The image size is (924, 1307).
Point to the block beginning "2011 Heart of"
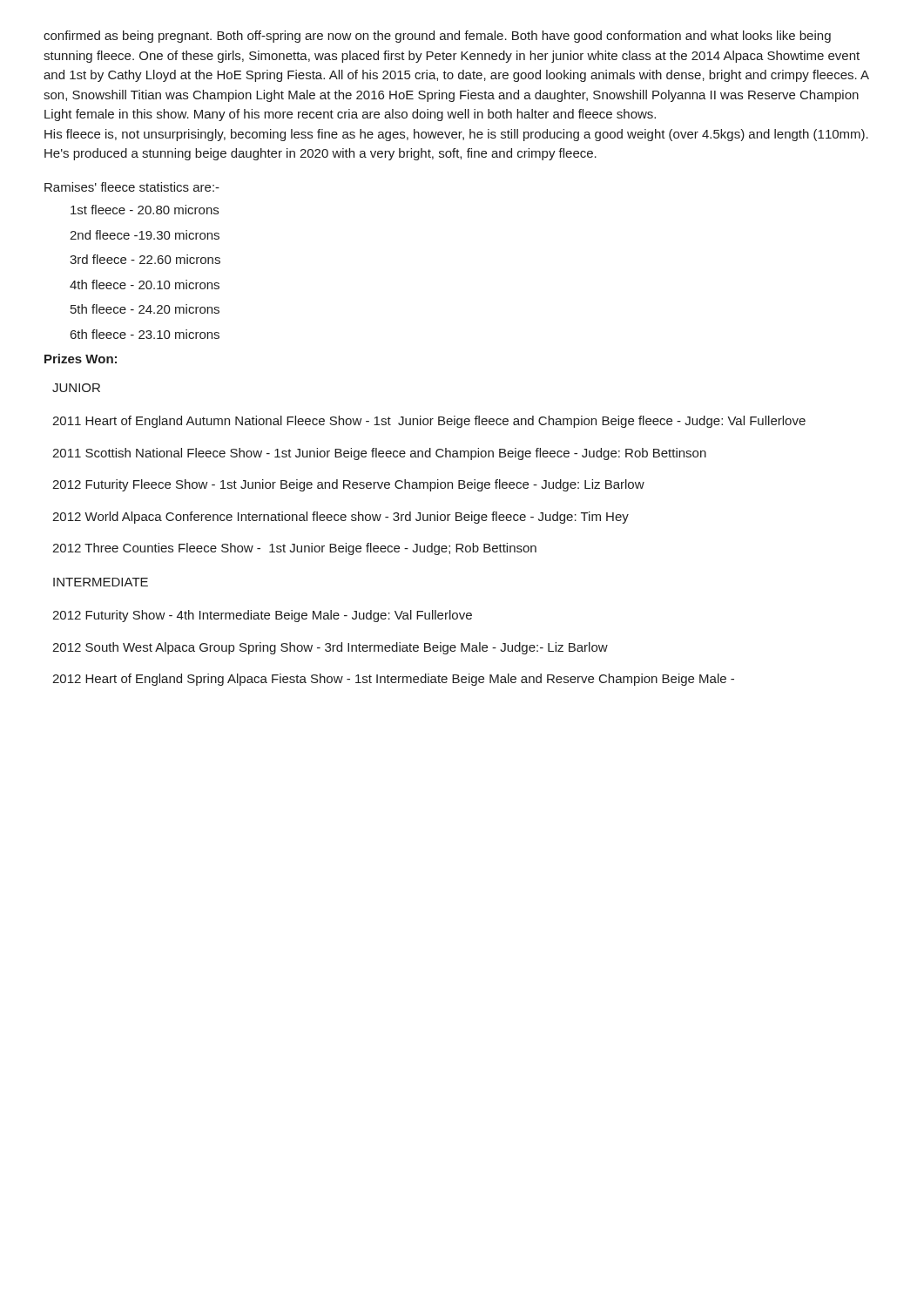pos(429,420)
